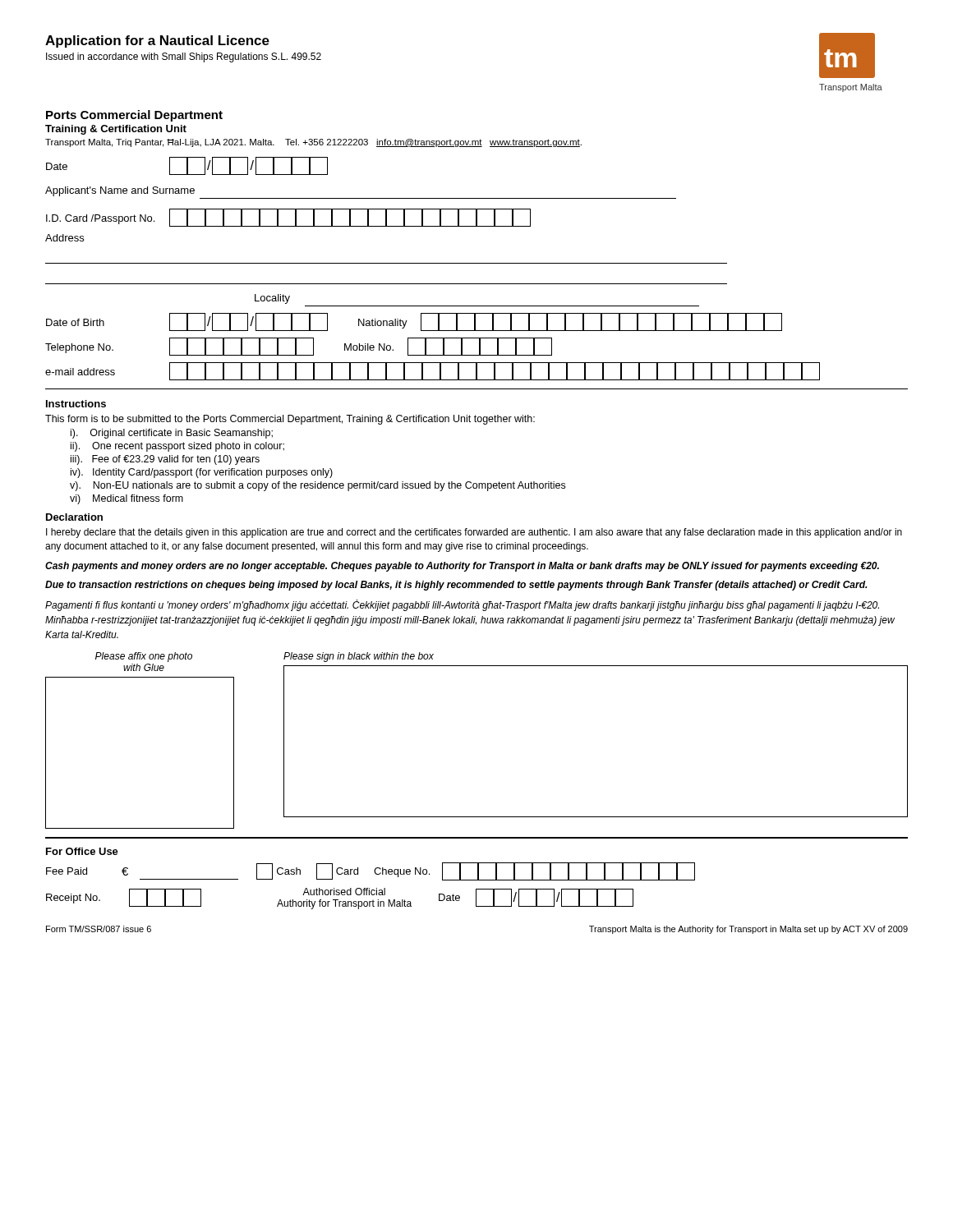This screenshot has height=1232, width=953.
Task: Find the text starting "v). Non-EU nationals are to submit a copy"
Action: pos(318,485)
